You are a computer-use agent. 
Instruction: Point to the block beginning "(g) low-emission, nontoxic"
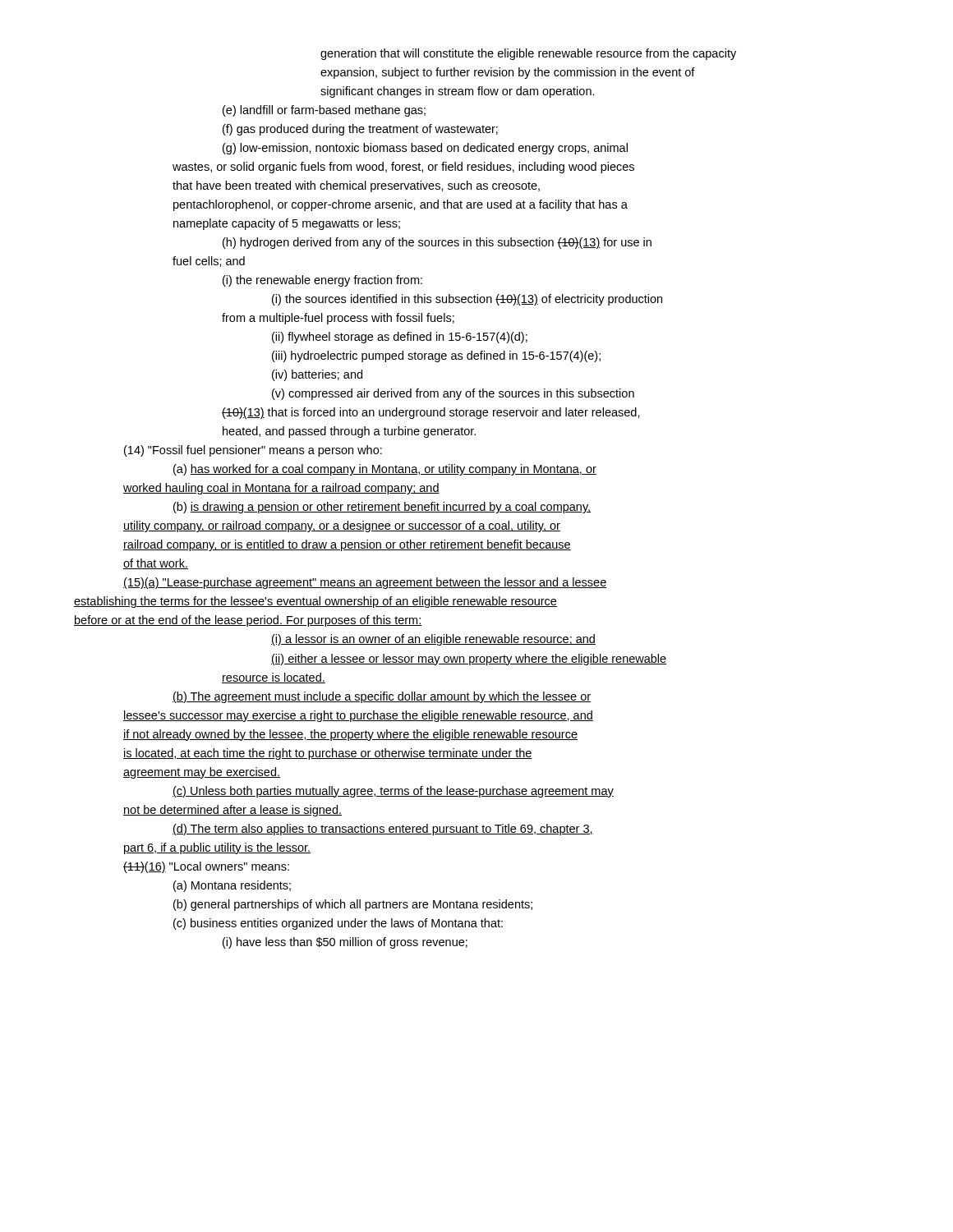(x=526, y=186)
